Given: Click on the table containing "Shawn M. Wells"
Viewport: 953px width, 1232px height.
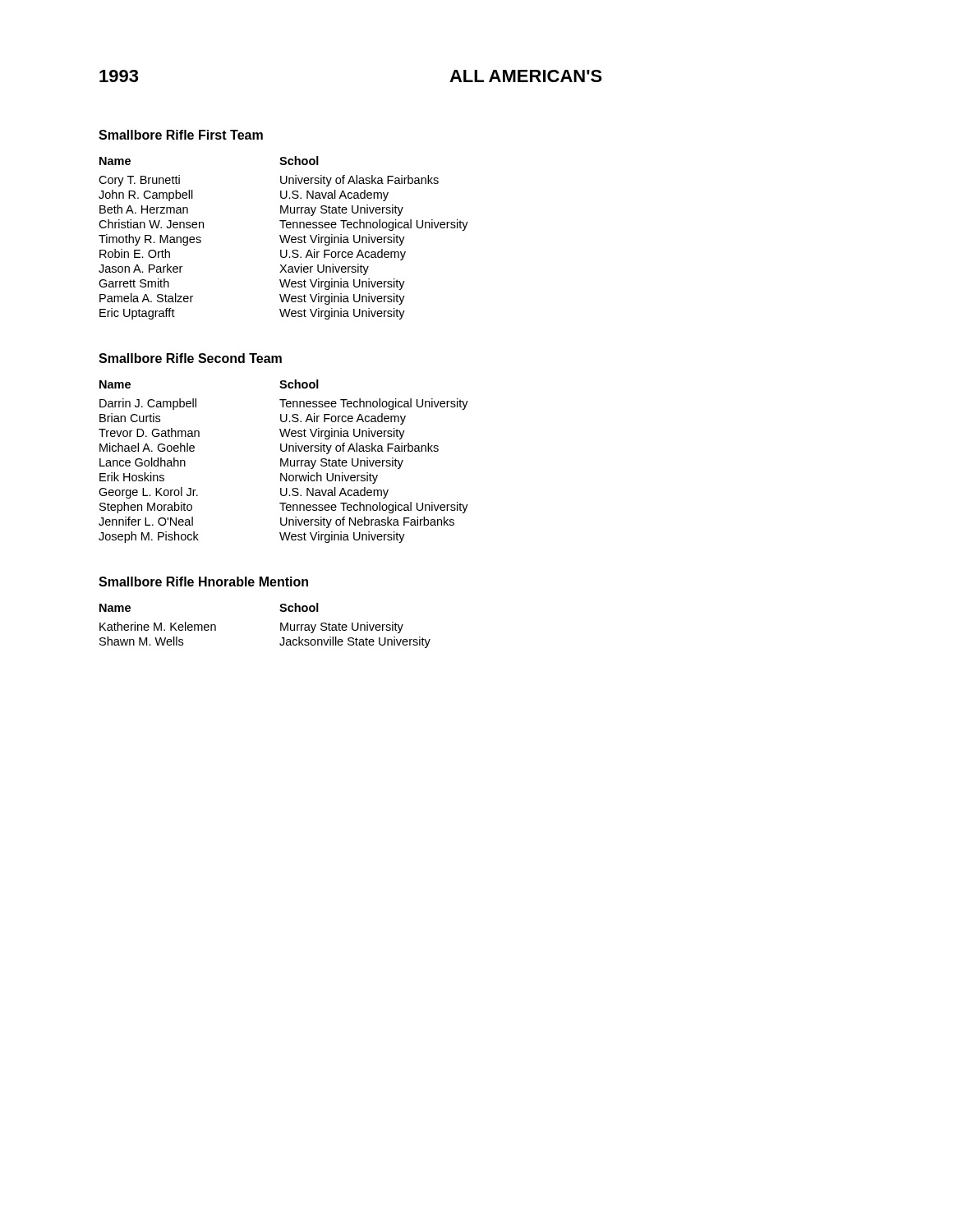Looking at the screenshot, I should pos(476,625).
